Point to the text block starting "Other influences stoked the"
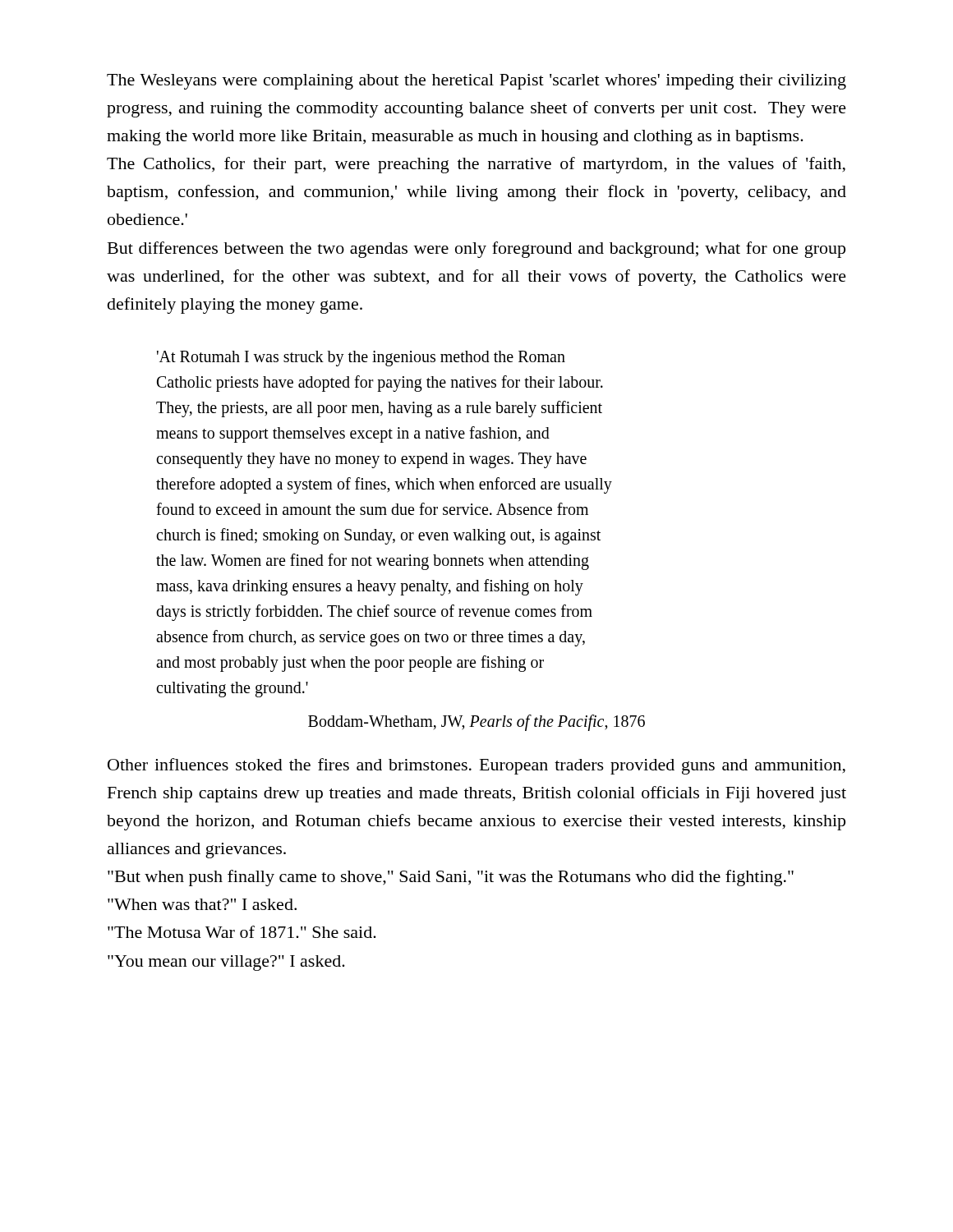Image resolution: width=953 pixels, height=1232 pixels. coord(476,862)
